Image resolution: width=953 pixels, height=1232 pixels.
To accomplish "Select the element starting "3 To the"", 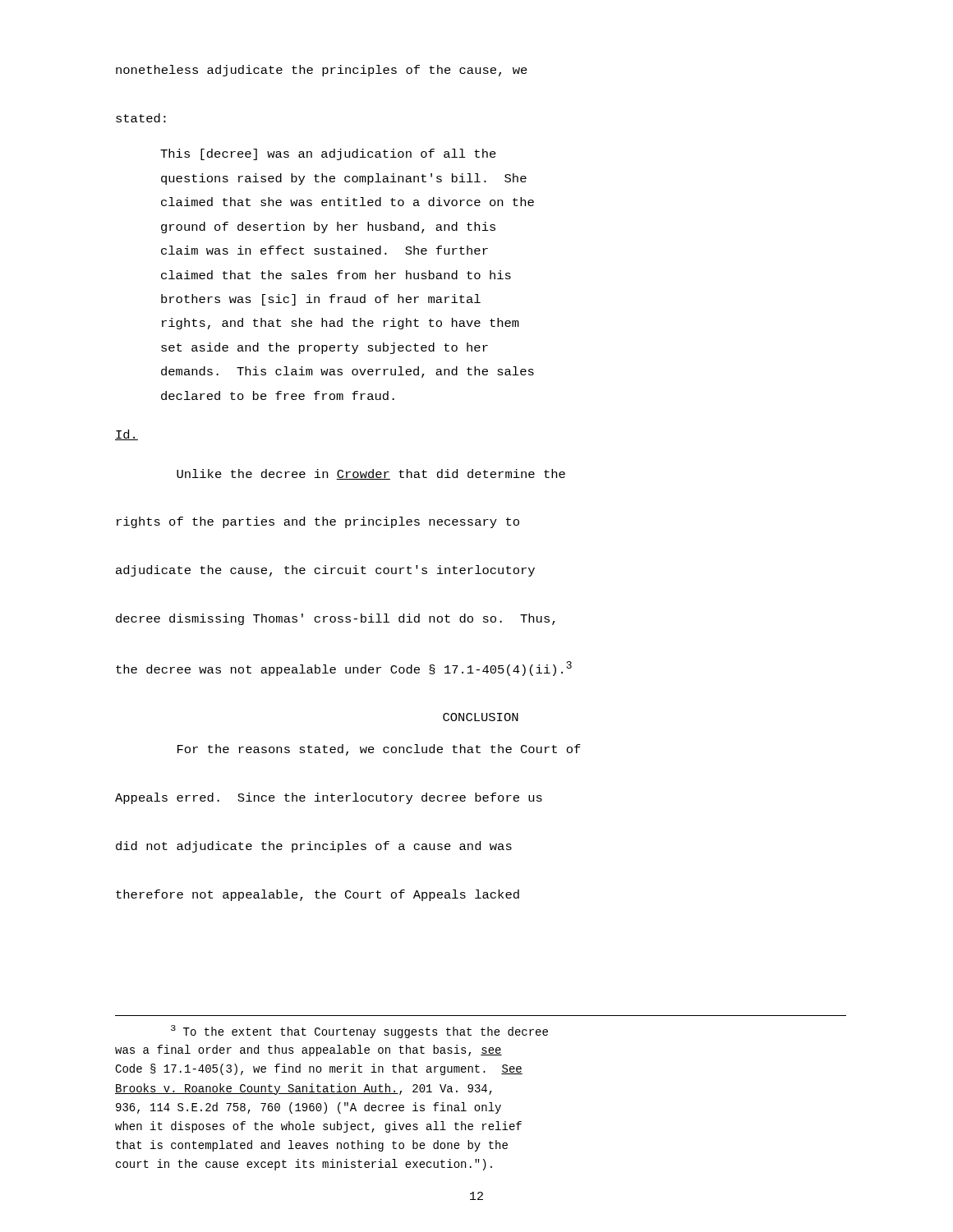I will tap(481, 1098).
